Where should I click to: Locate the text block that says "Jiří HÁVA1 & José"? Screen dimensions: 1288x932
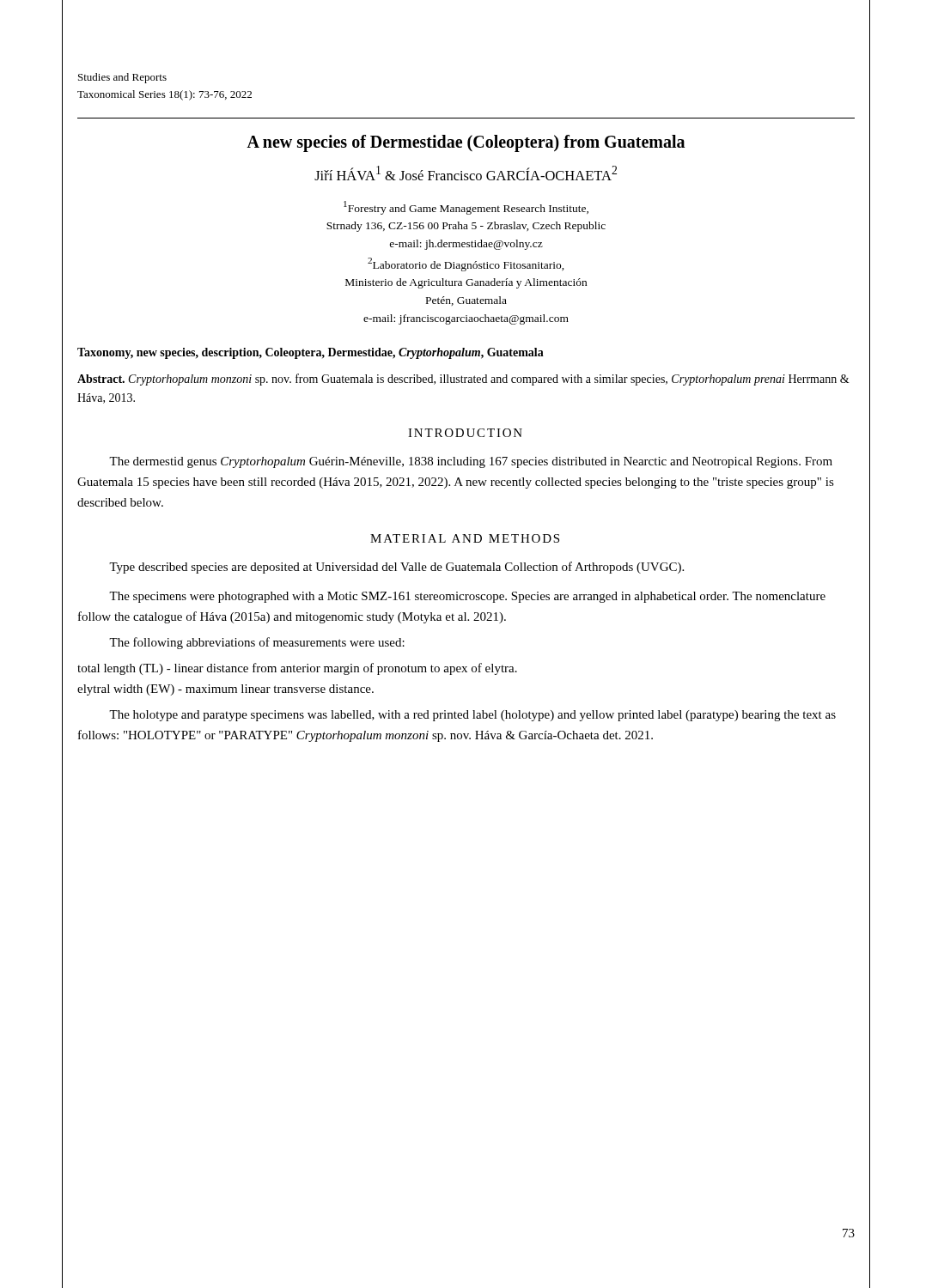click(466, 174)
